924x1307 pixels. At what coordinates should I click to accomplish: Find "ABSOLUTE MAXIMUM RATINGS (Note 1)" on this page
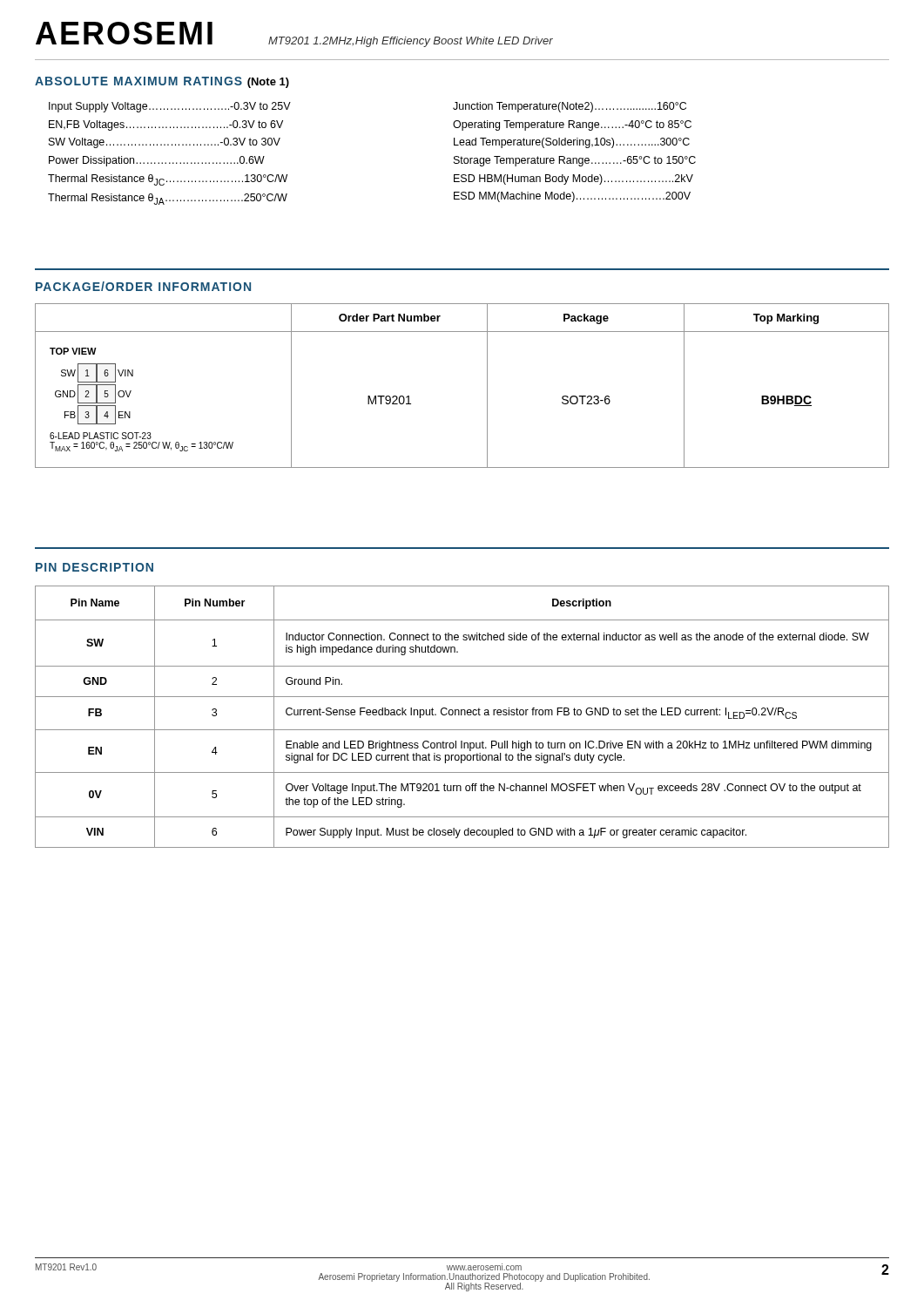[162, 81]
